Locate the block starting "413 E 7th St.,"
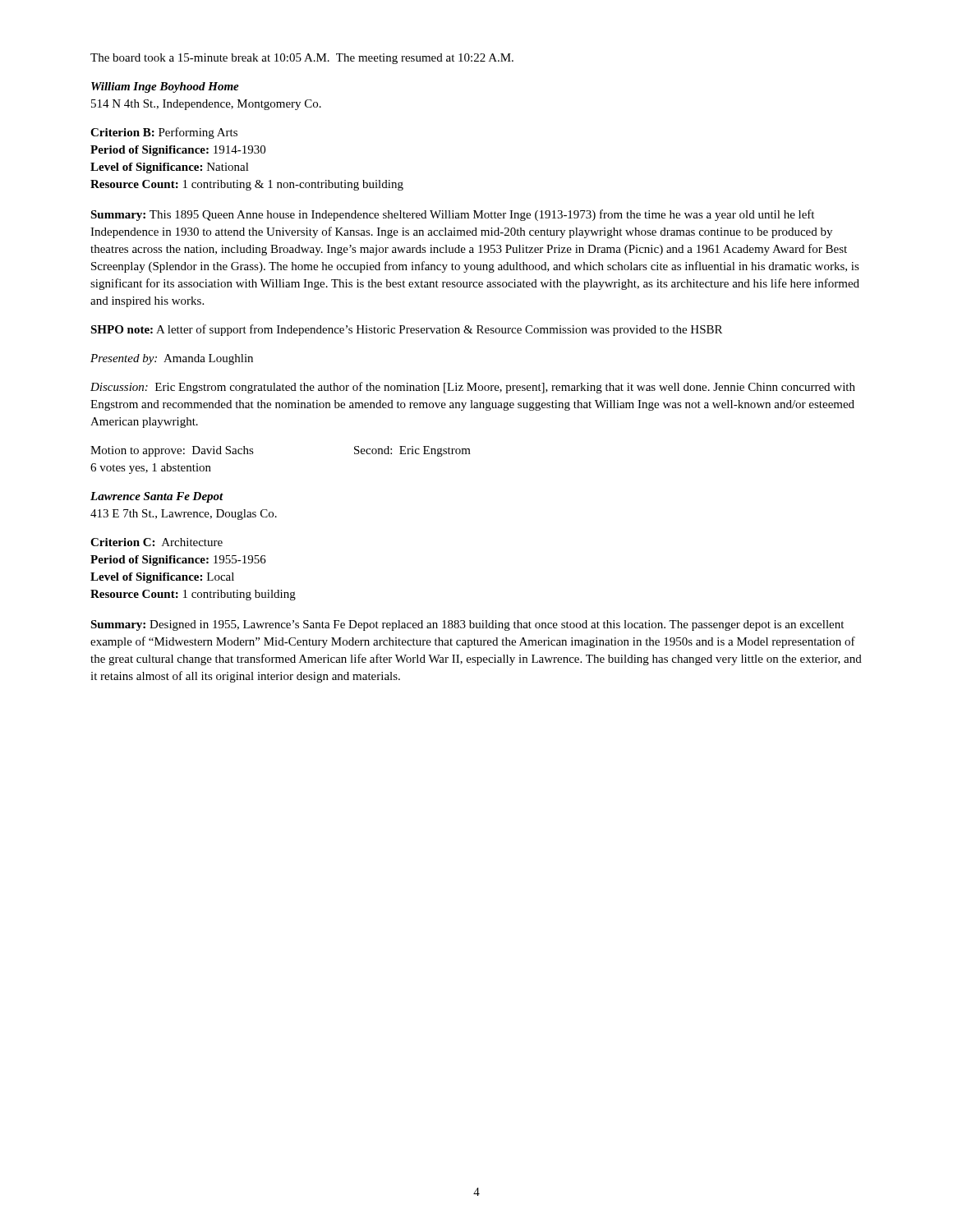Image resolution: width=953 pixels, height=1232 pixels. click(184, 515)
